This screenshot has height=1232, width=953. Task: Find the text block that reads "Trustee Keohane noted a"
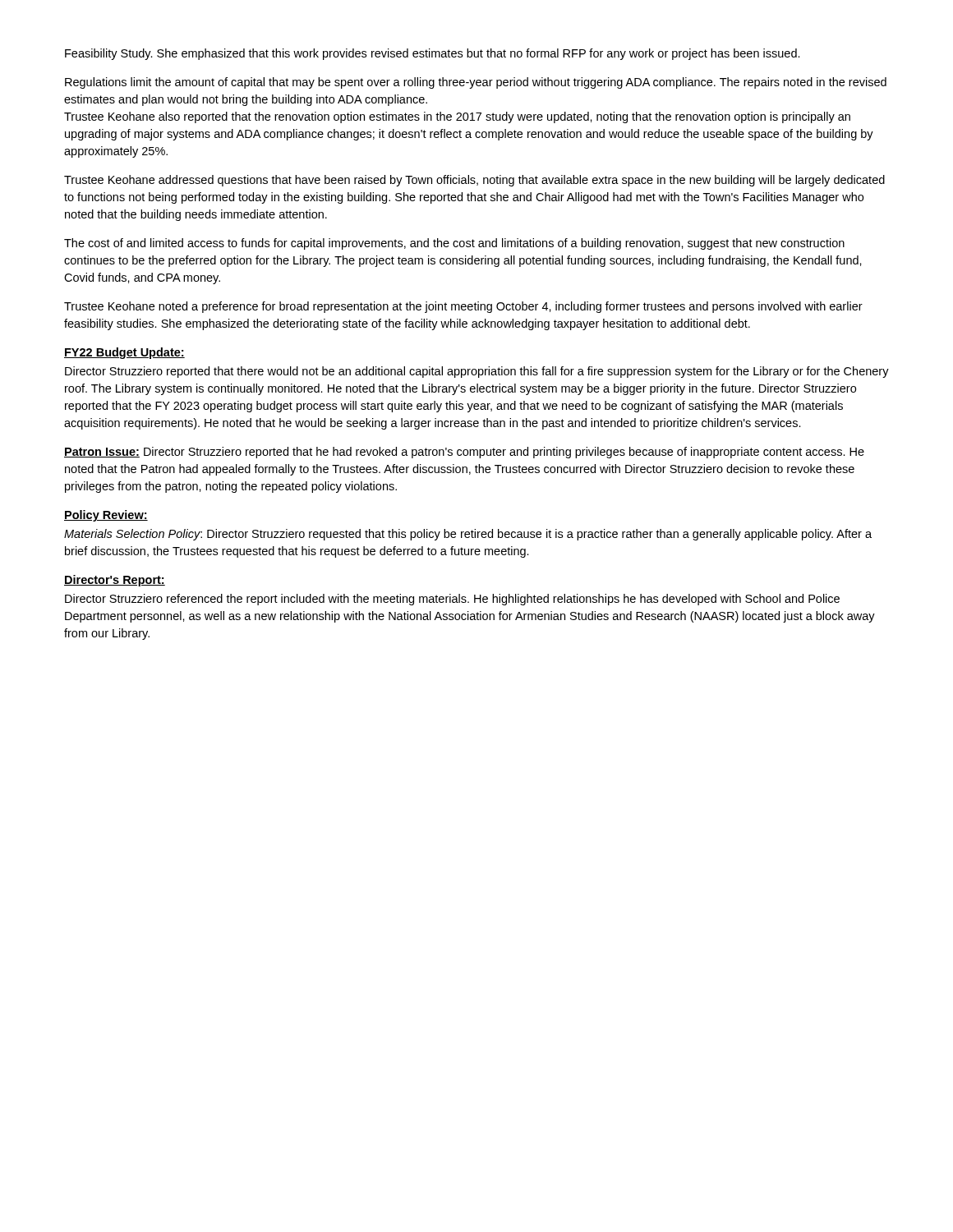tap(463, 315)
